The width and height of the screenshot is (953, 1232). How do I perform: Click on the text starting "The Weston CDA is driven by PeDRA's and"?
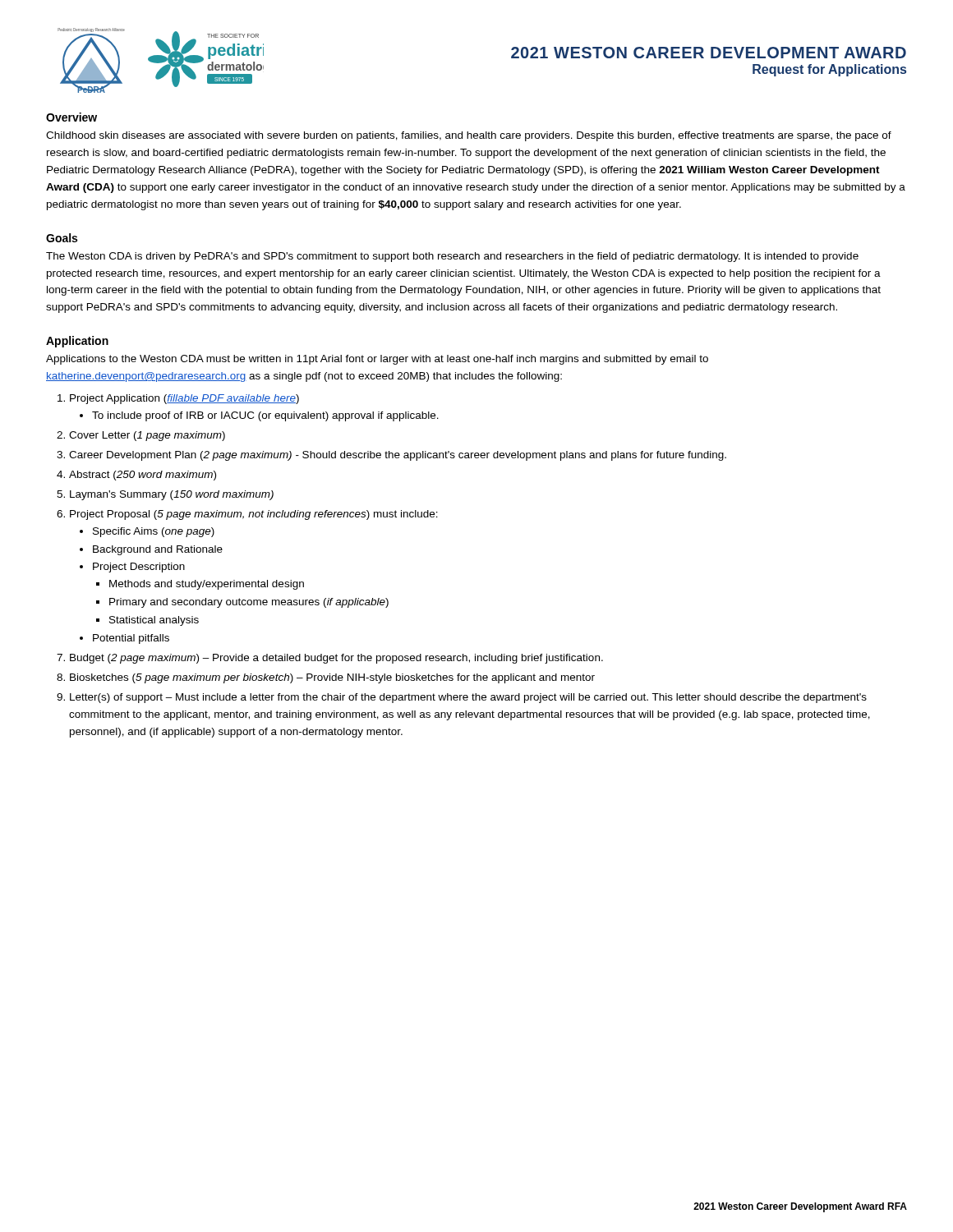(463, 281)
